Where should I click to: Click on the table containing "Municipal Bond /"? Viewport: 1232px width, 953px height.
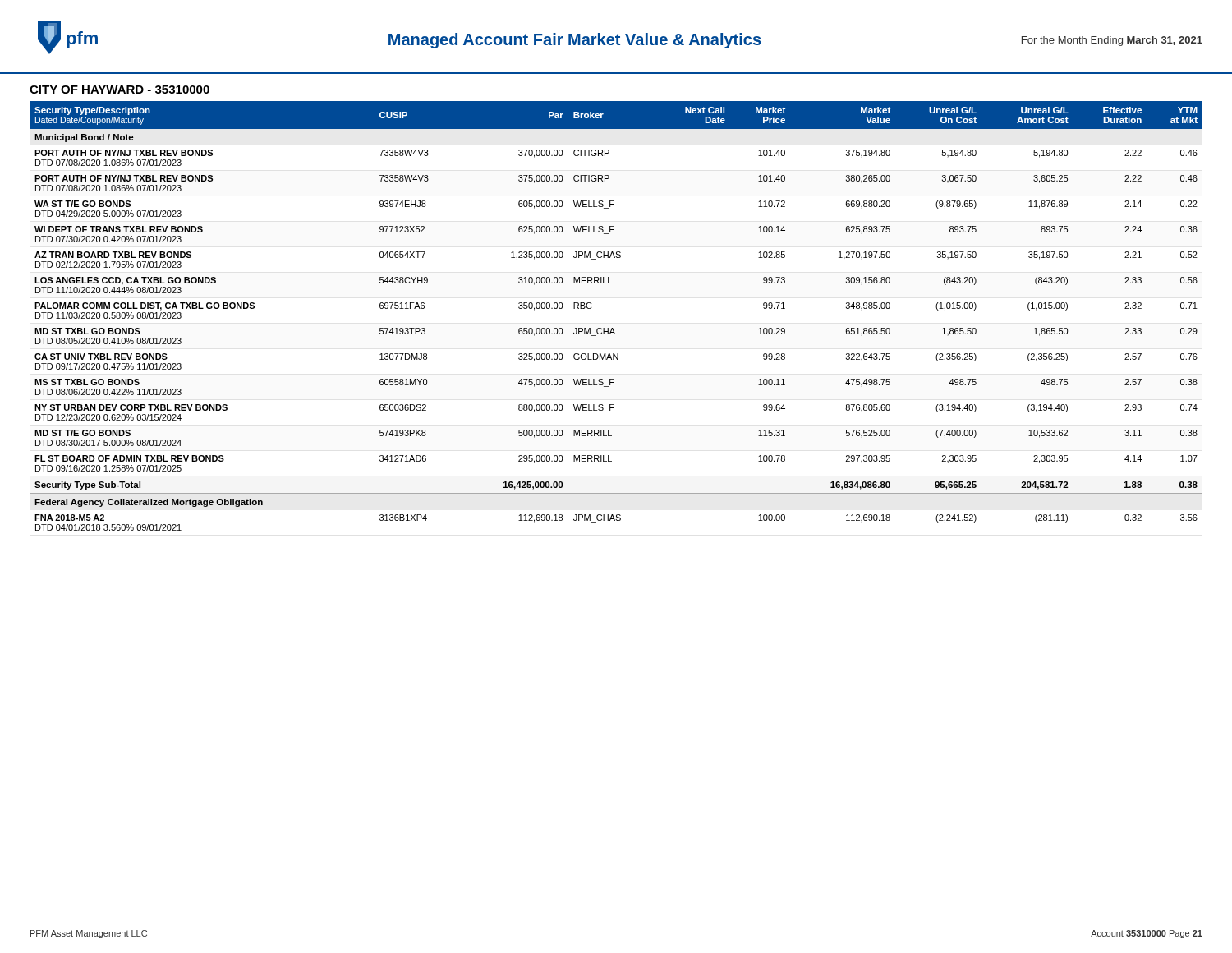(616, 318)
